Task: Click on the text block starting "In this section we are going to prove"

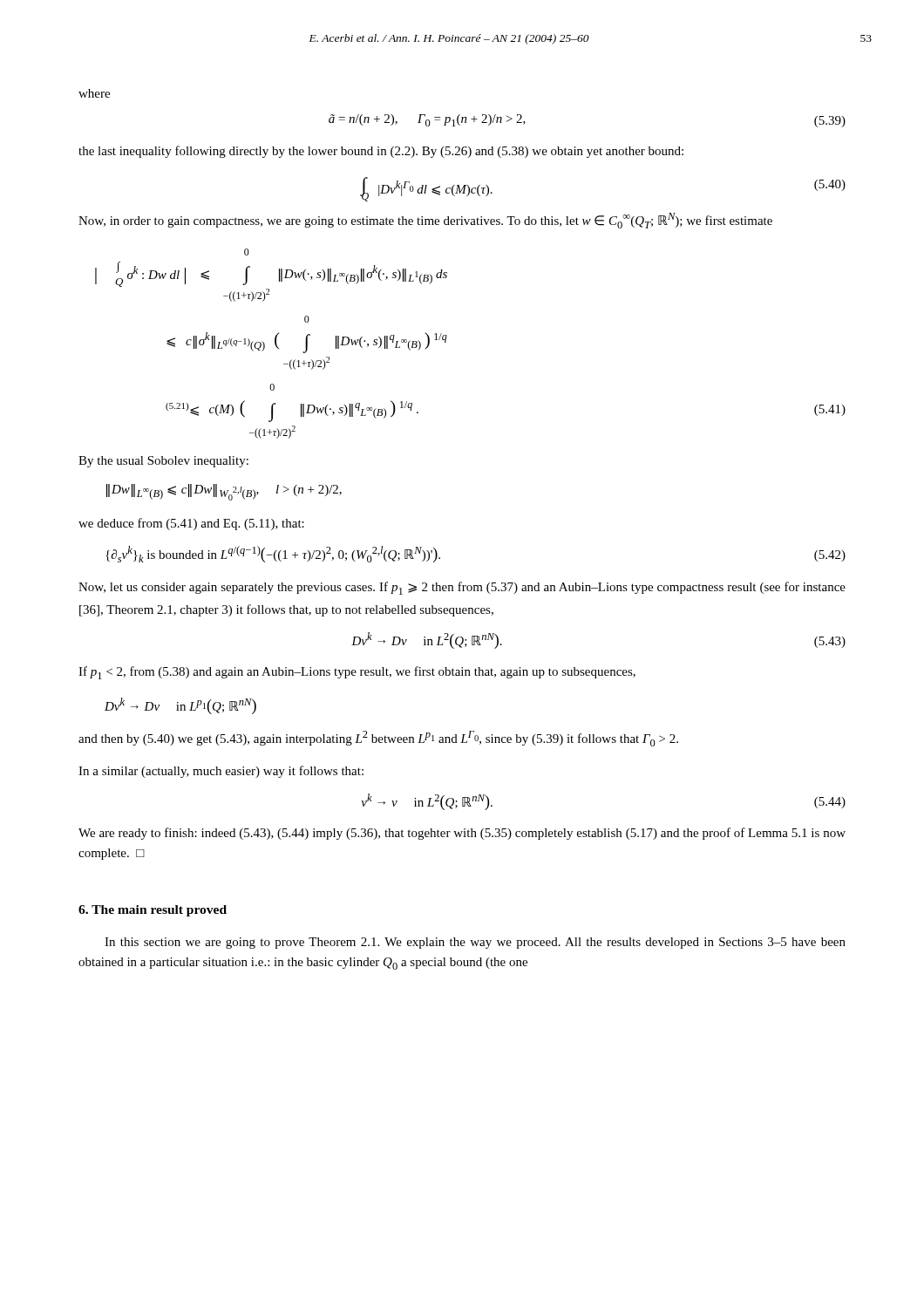Action: pyautogui.click(x=462, y=953)
